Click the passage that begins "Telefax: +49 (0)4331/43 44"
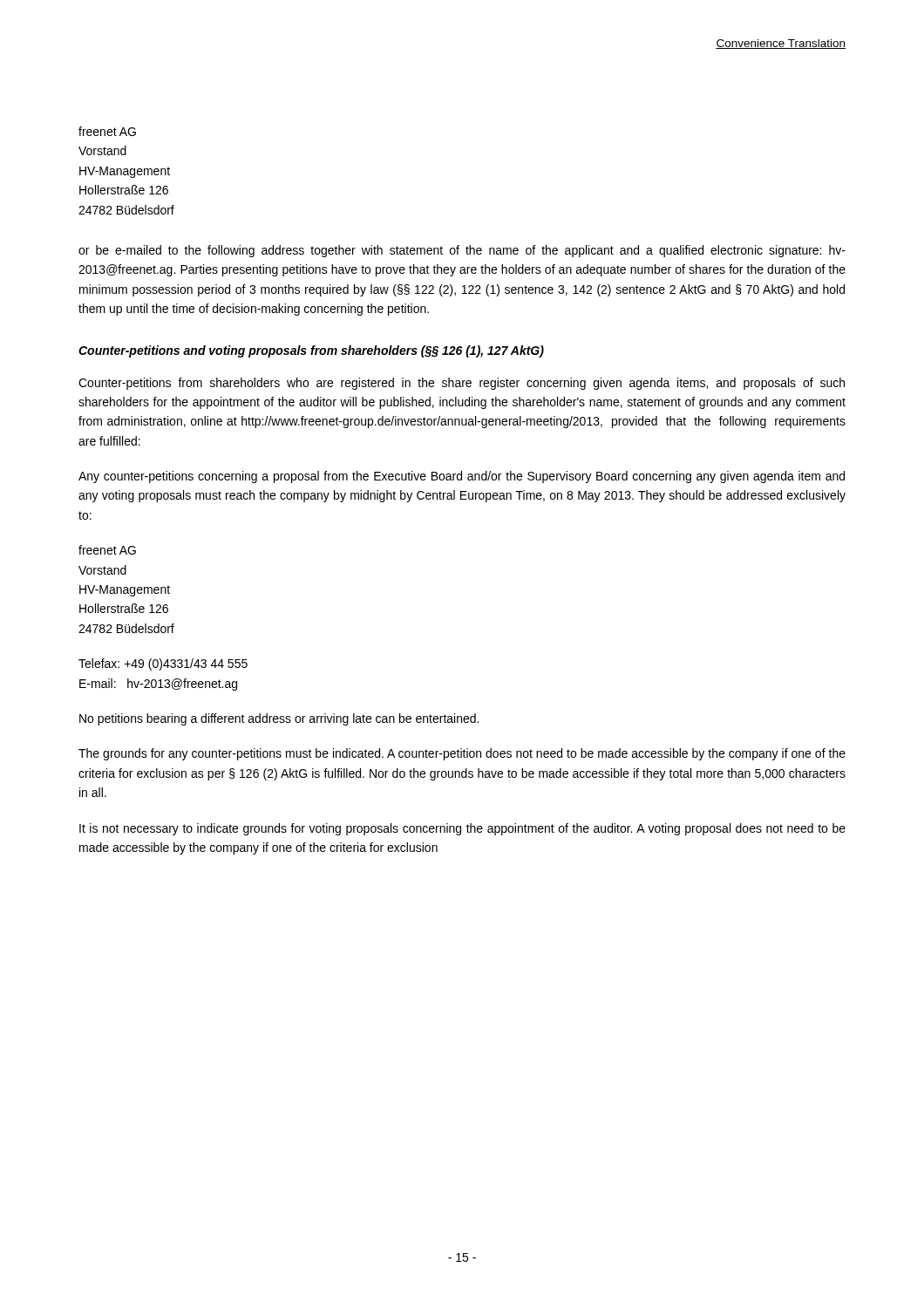 coord(163,673)
